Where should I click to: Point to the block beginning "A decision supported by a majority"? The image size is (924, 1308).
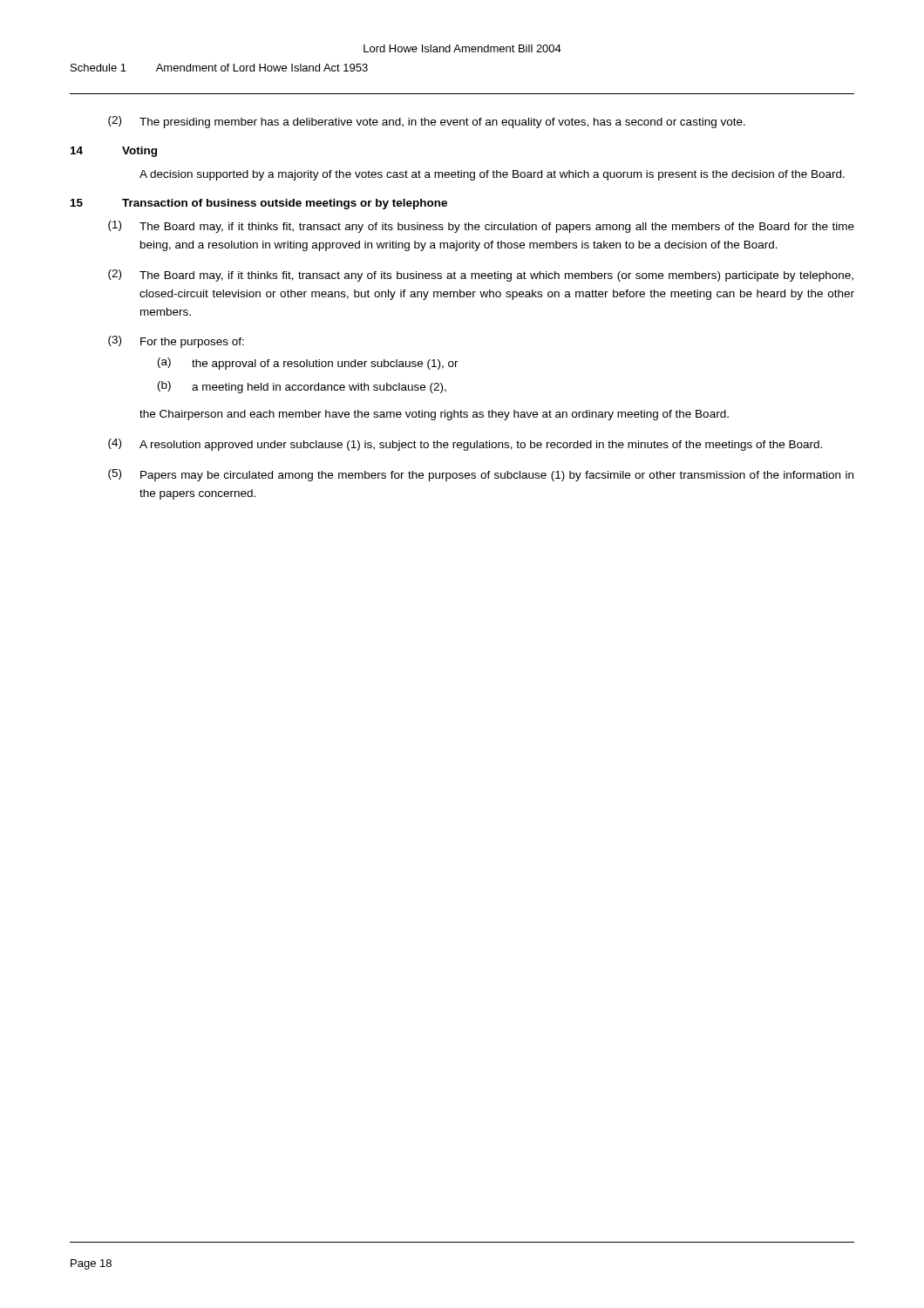[492, 174]
